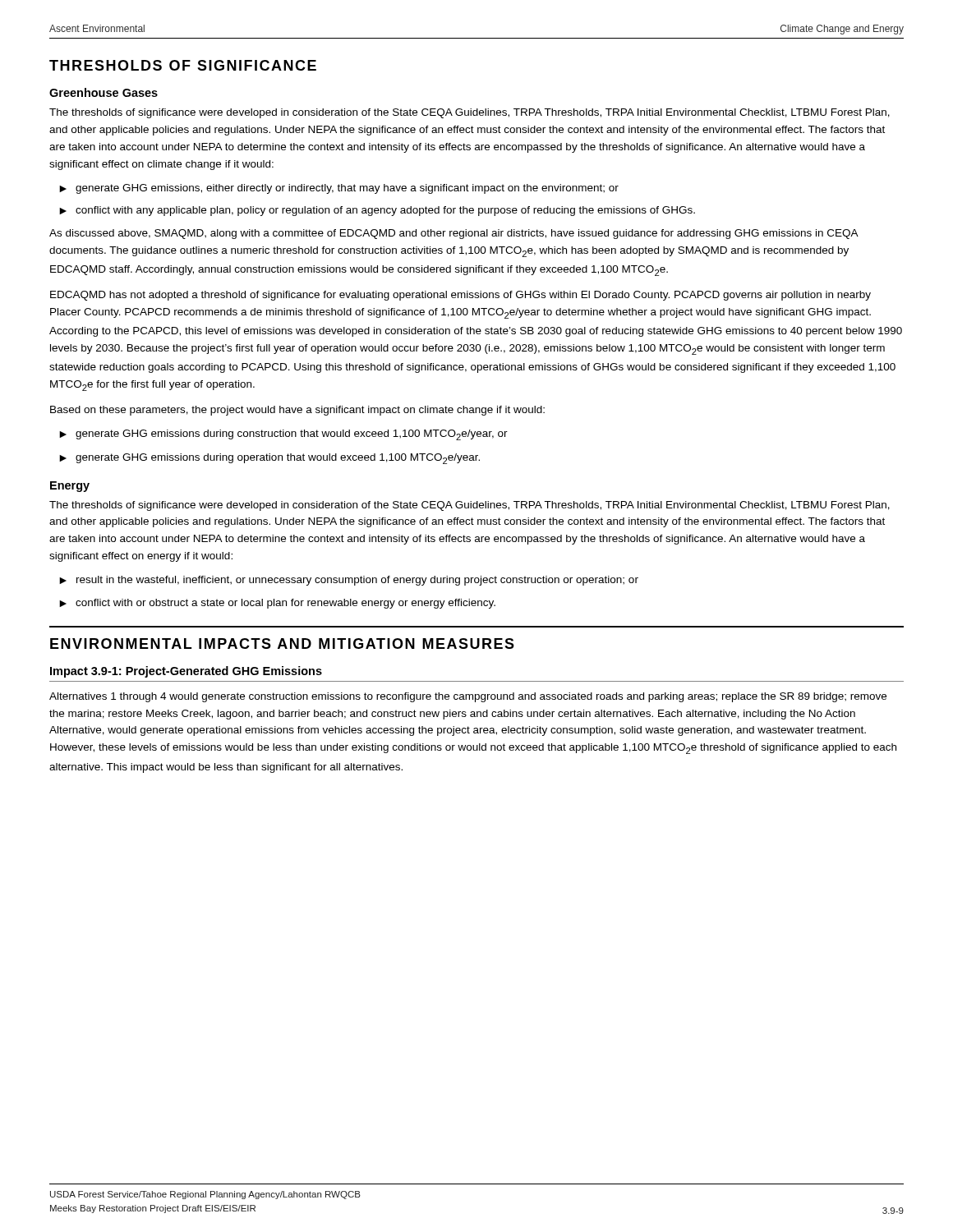This screenshot has height=1232, width=953.
Task: Where is the title that starts "ENVIRONMENTAL IMPACTS AND"?
Action: tap(282, 644)
